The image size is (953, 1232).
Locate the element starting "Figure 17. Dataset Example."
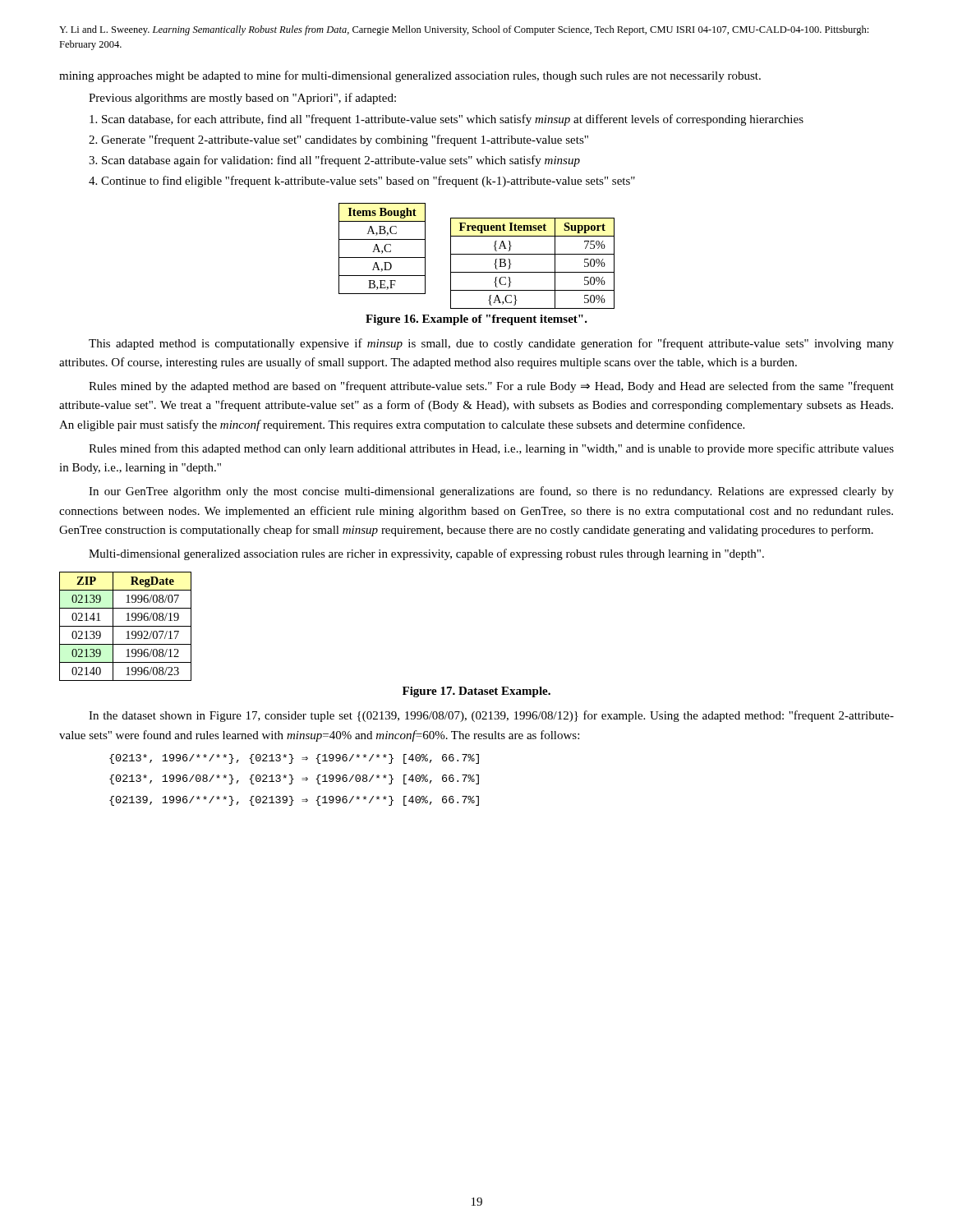point(476,691)
